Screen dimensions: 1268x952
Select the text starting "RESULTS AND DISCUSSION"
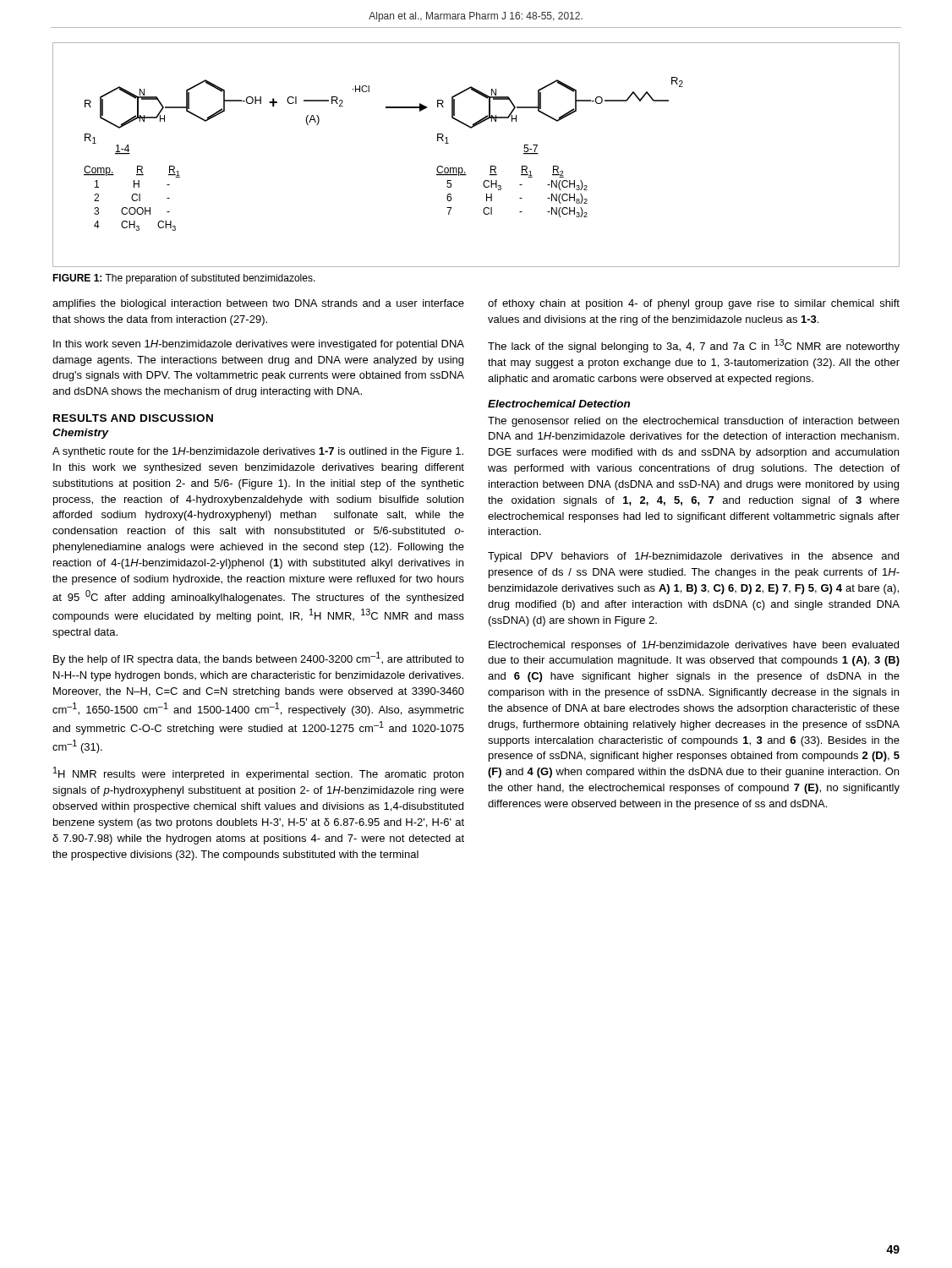coord(133,418)
